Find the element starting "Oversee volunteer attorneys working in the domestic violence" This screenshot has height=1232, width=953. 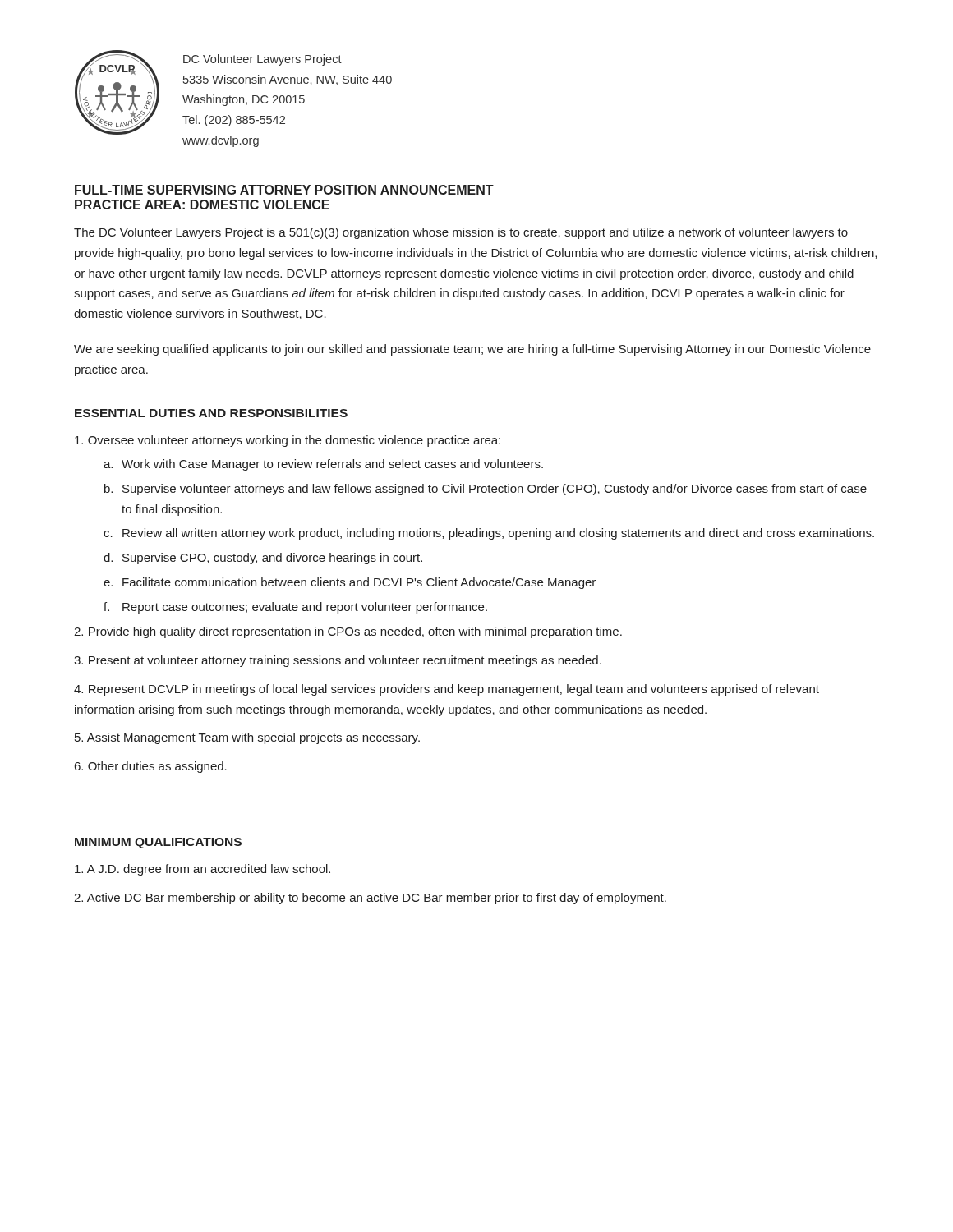[476, 525]
